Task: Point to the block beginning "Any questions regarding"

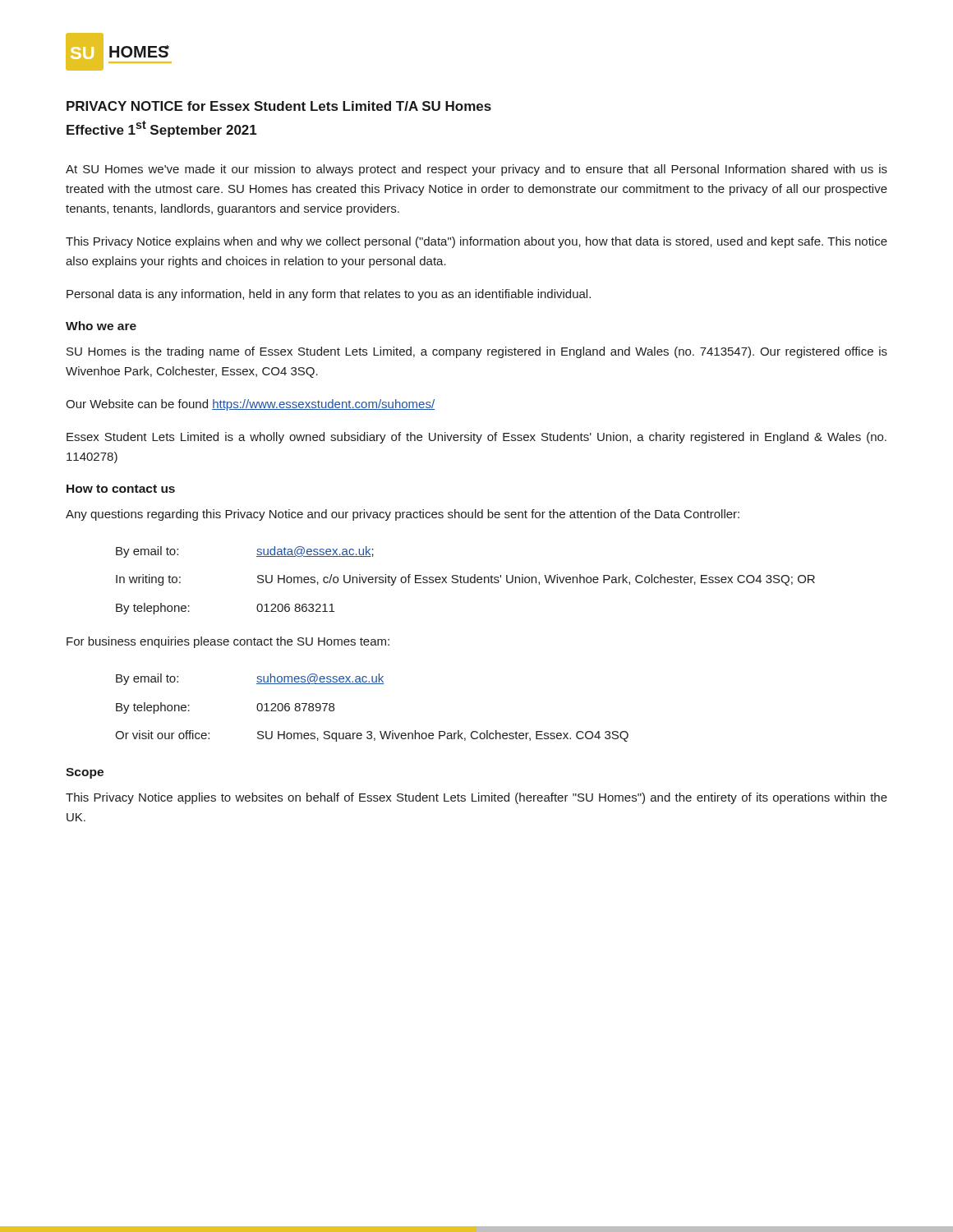Action: click(x=403, y=514)
